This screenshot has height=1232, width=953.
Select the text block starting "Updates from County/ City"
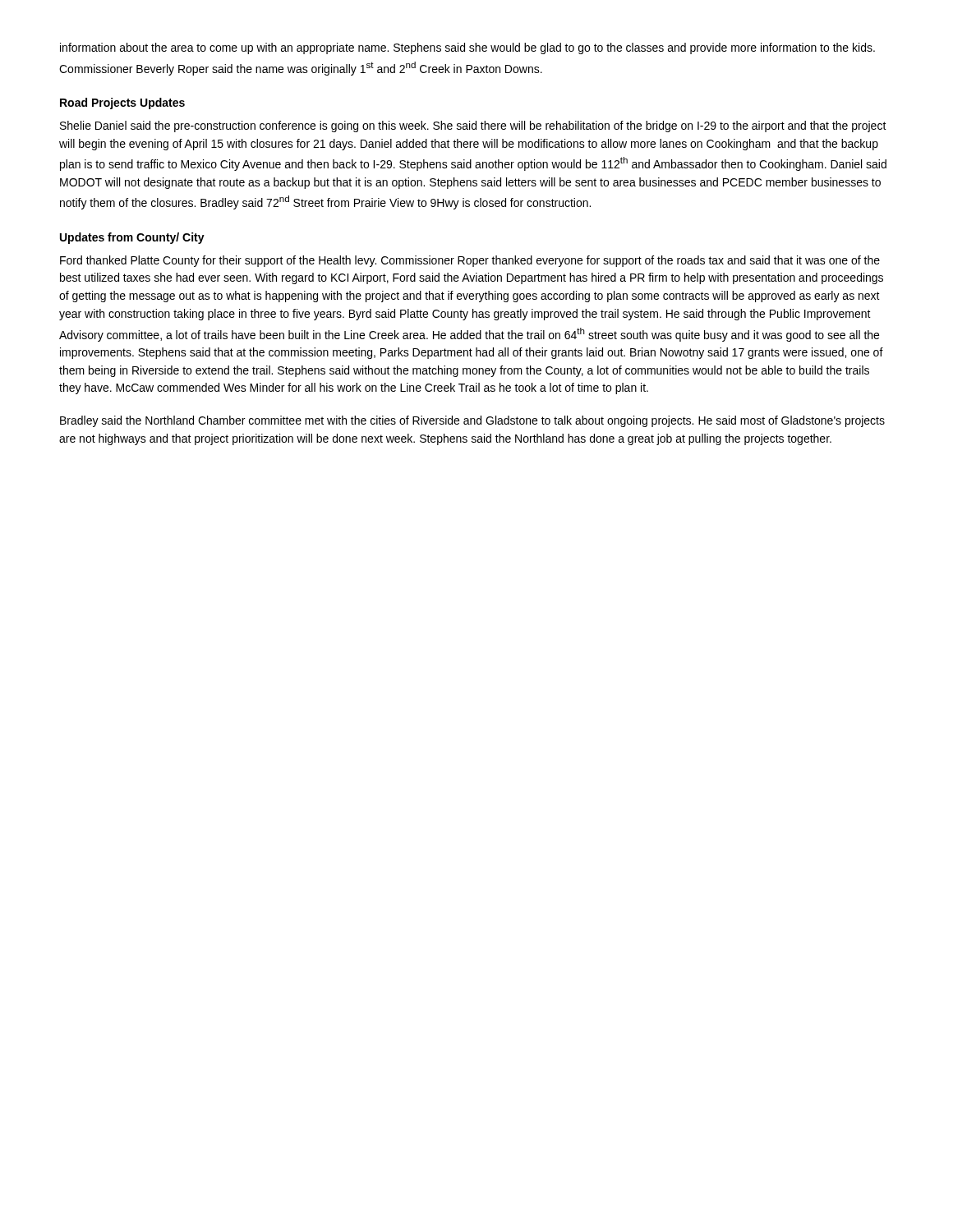coord(132,237)
